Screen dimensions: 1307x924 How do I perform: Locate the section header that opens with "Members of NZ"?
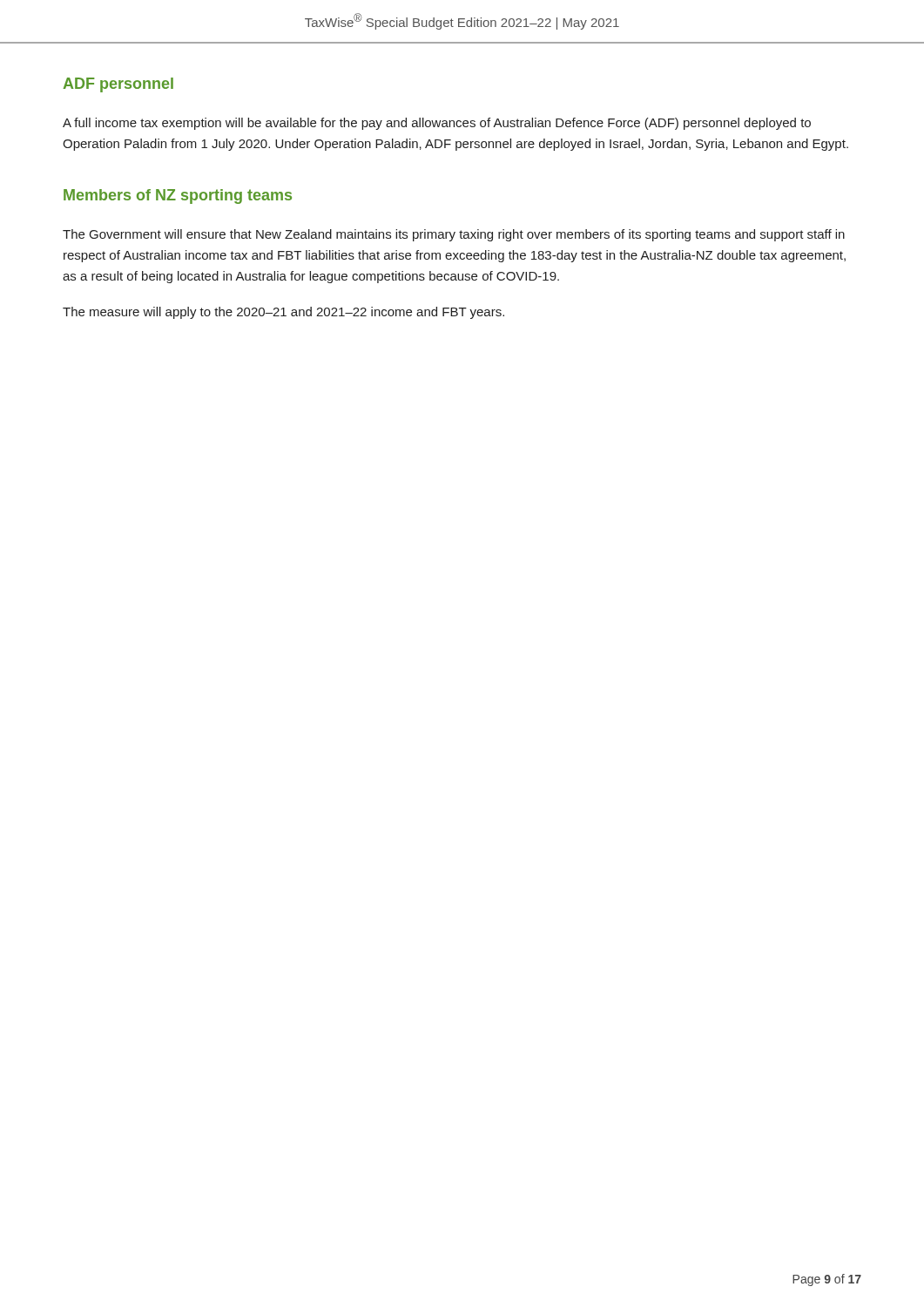pos(178,195)
